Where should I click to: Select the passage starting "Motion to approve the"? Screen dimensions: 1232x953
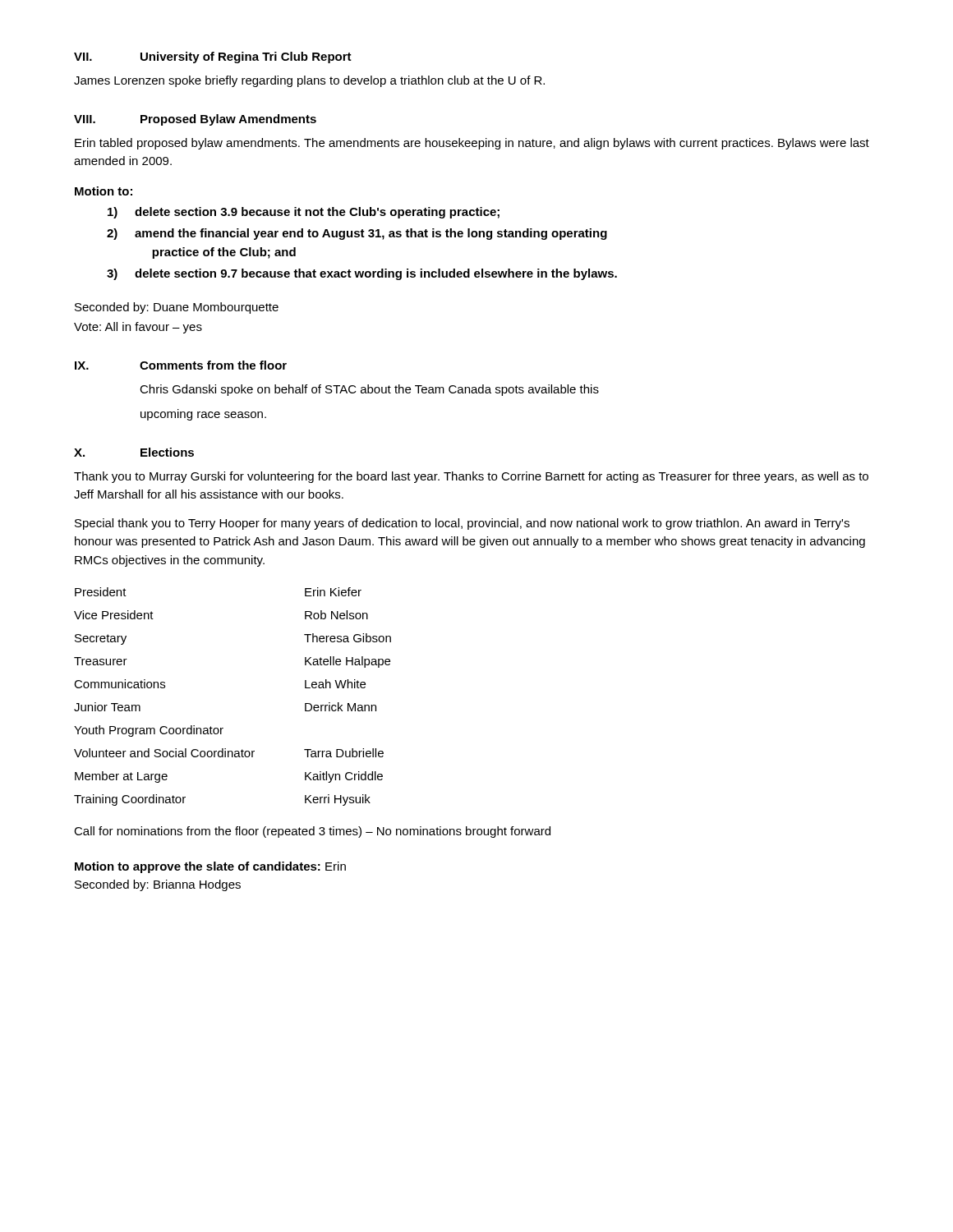pos(210,875)
